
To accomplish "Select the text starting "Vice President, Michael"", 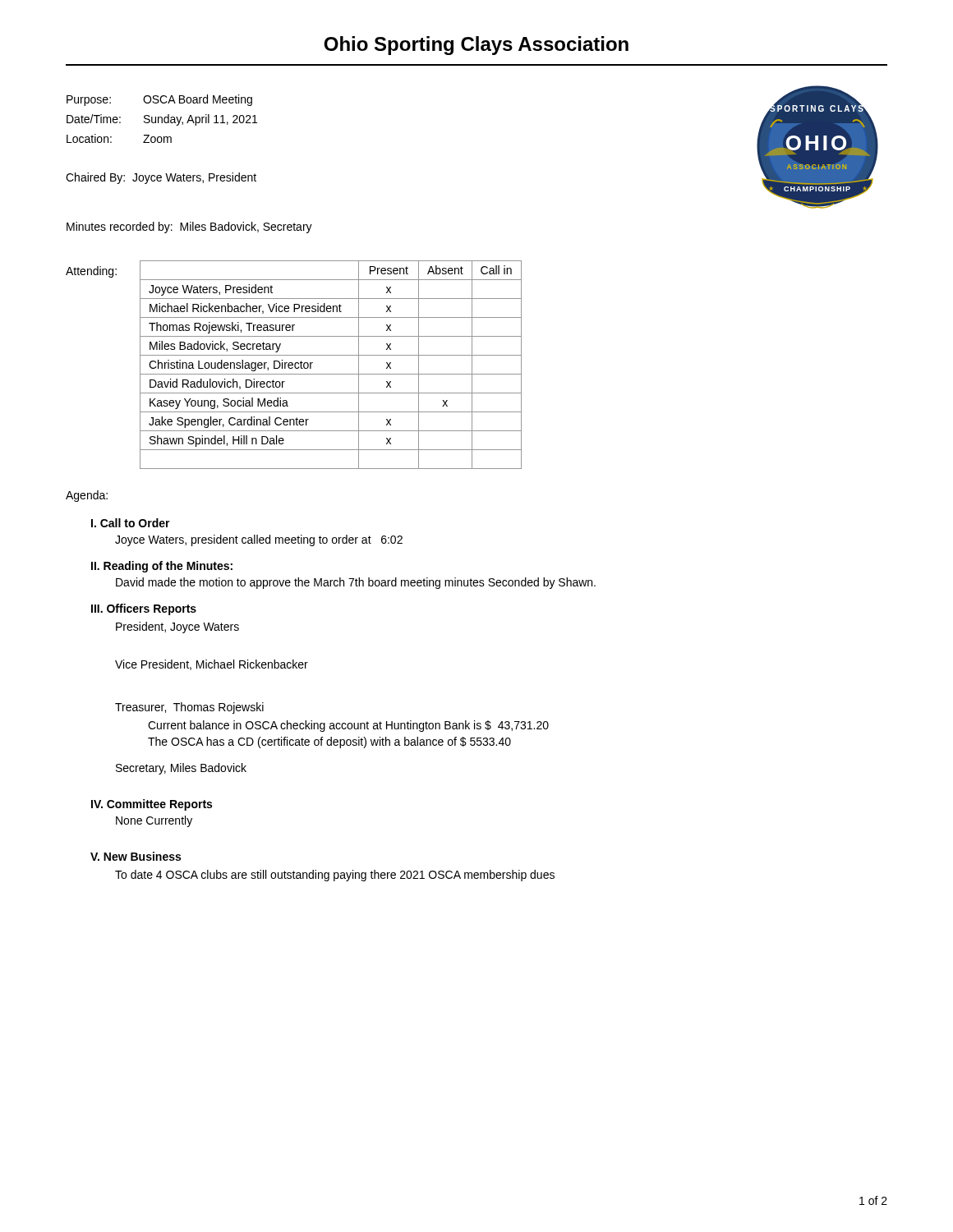I will click(x=211, y=664).
